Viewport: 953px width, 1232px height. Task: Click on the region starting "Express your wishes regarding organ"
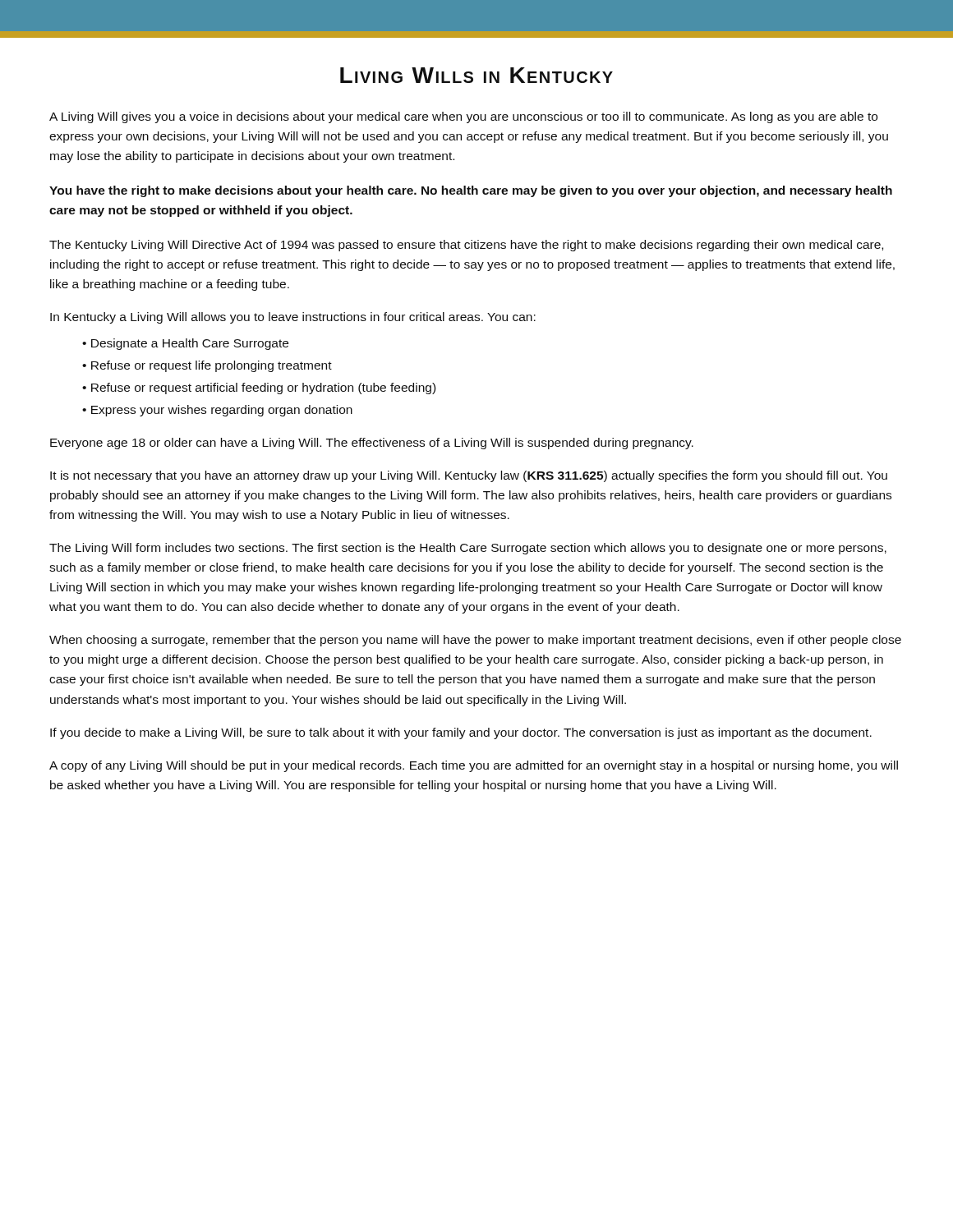[x=221, y=409]
